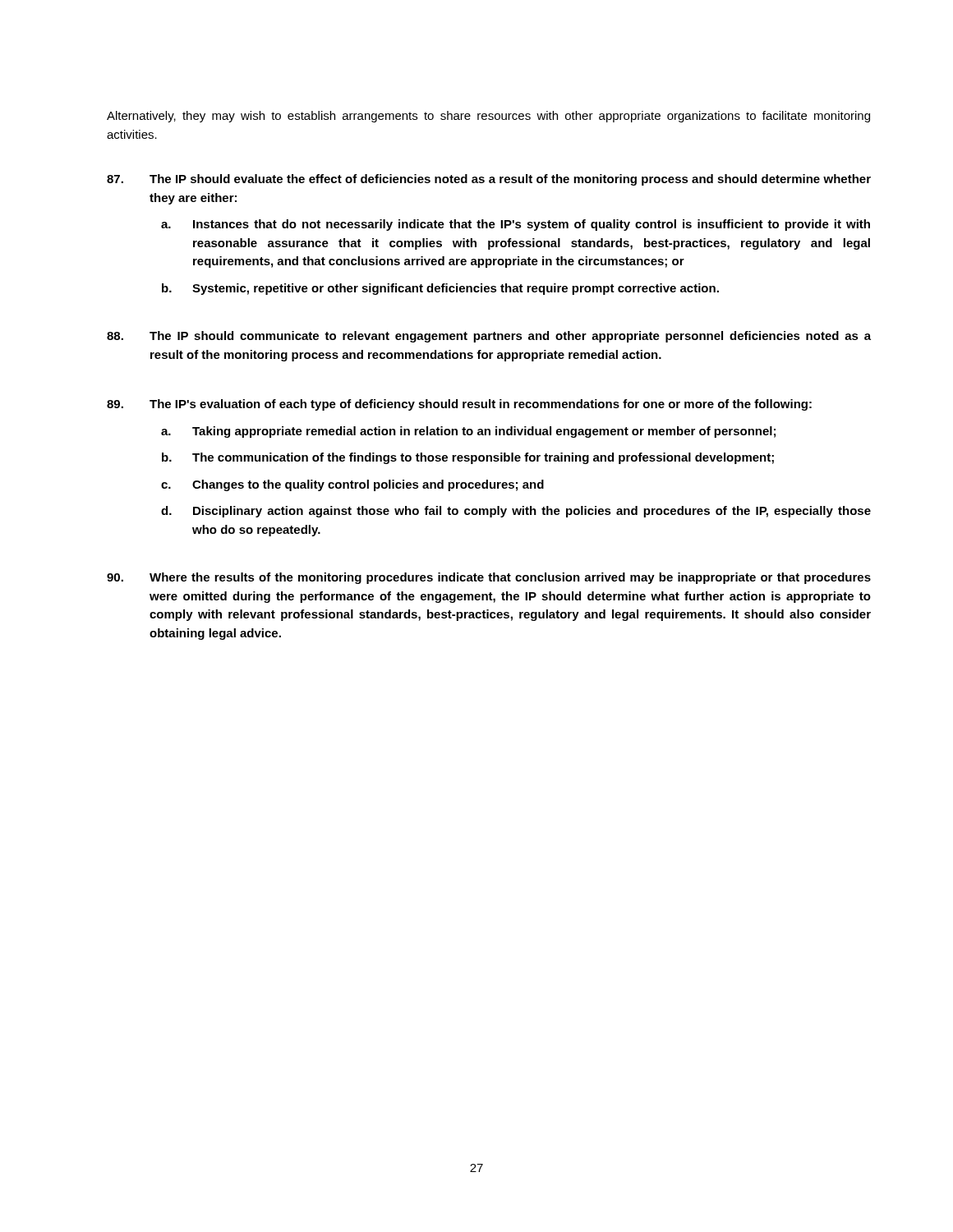953x1232 pixels.
Task: Point to the block starting "a. Taking appropriate remedial action in"
Action: [x=510, y=431]
